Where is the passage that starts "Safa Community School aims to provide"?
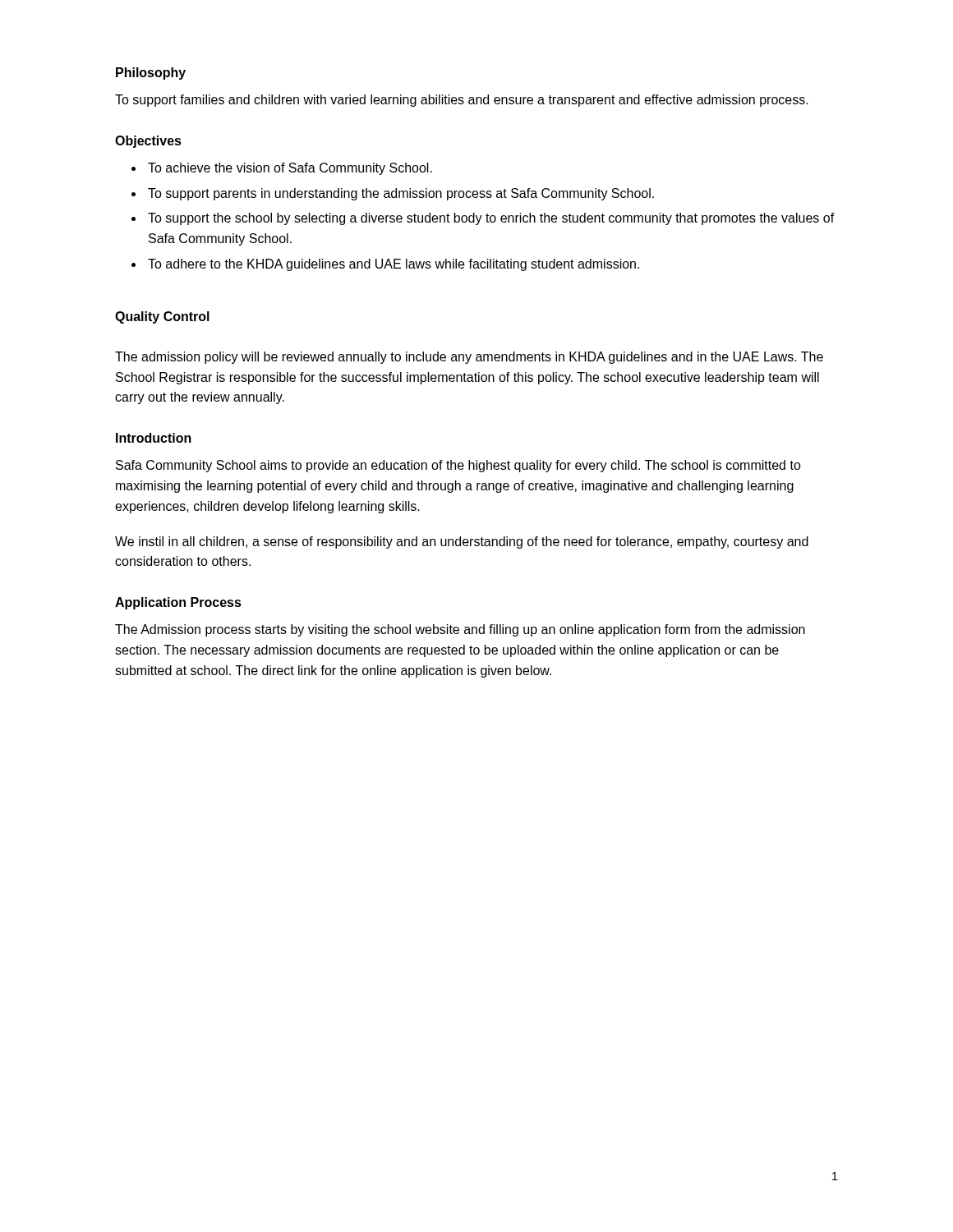Viewport: 953px width, 1232px height. pyautogui.click(x=458, y=486)
